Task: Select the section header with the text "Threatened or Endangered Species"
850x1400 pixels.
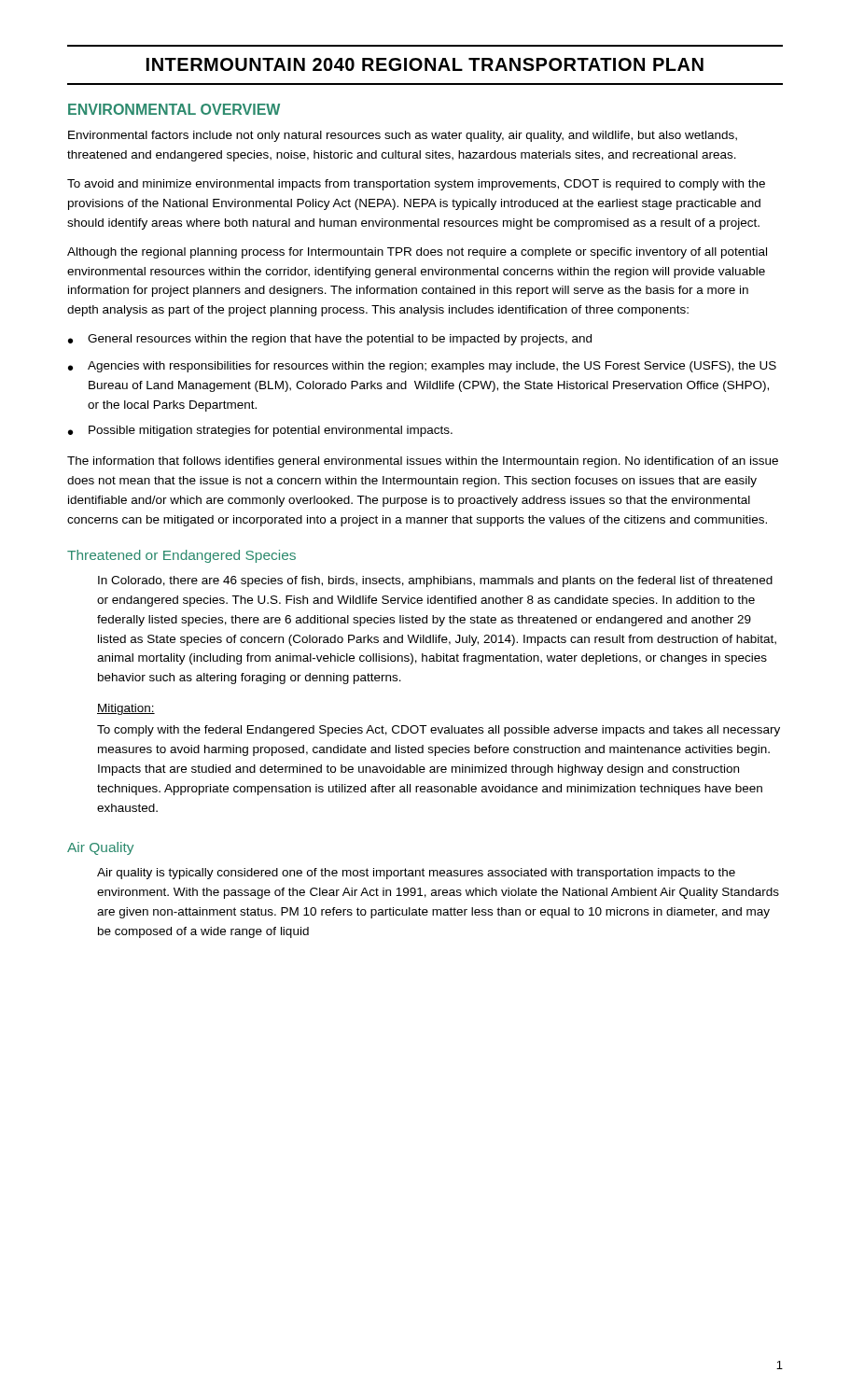Action: tap(182, 555)
